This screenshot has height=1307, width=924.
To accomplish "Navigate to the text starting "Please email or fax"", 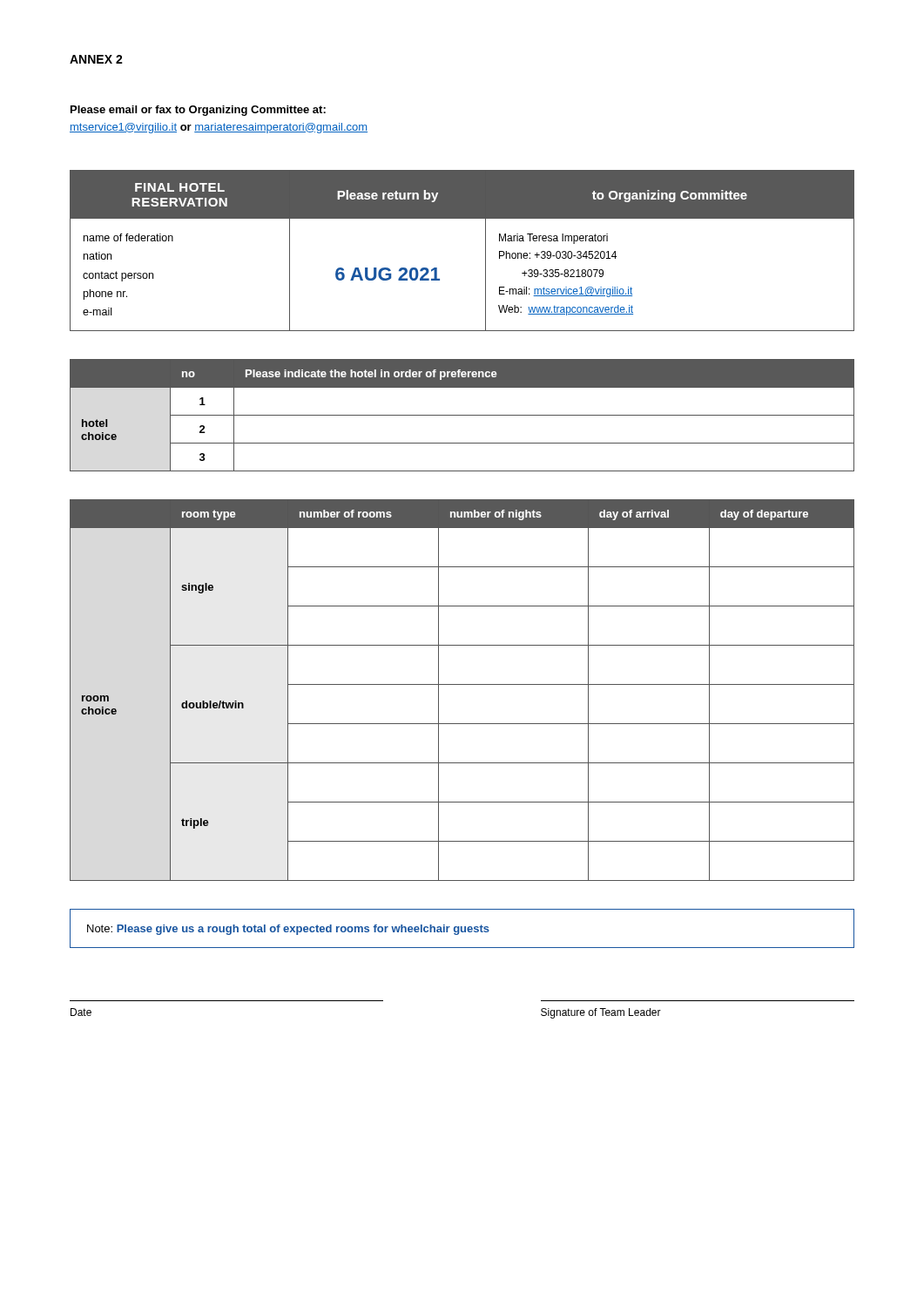I will [x=219, y=118].
